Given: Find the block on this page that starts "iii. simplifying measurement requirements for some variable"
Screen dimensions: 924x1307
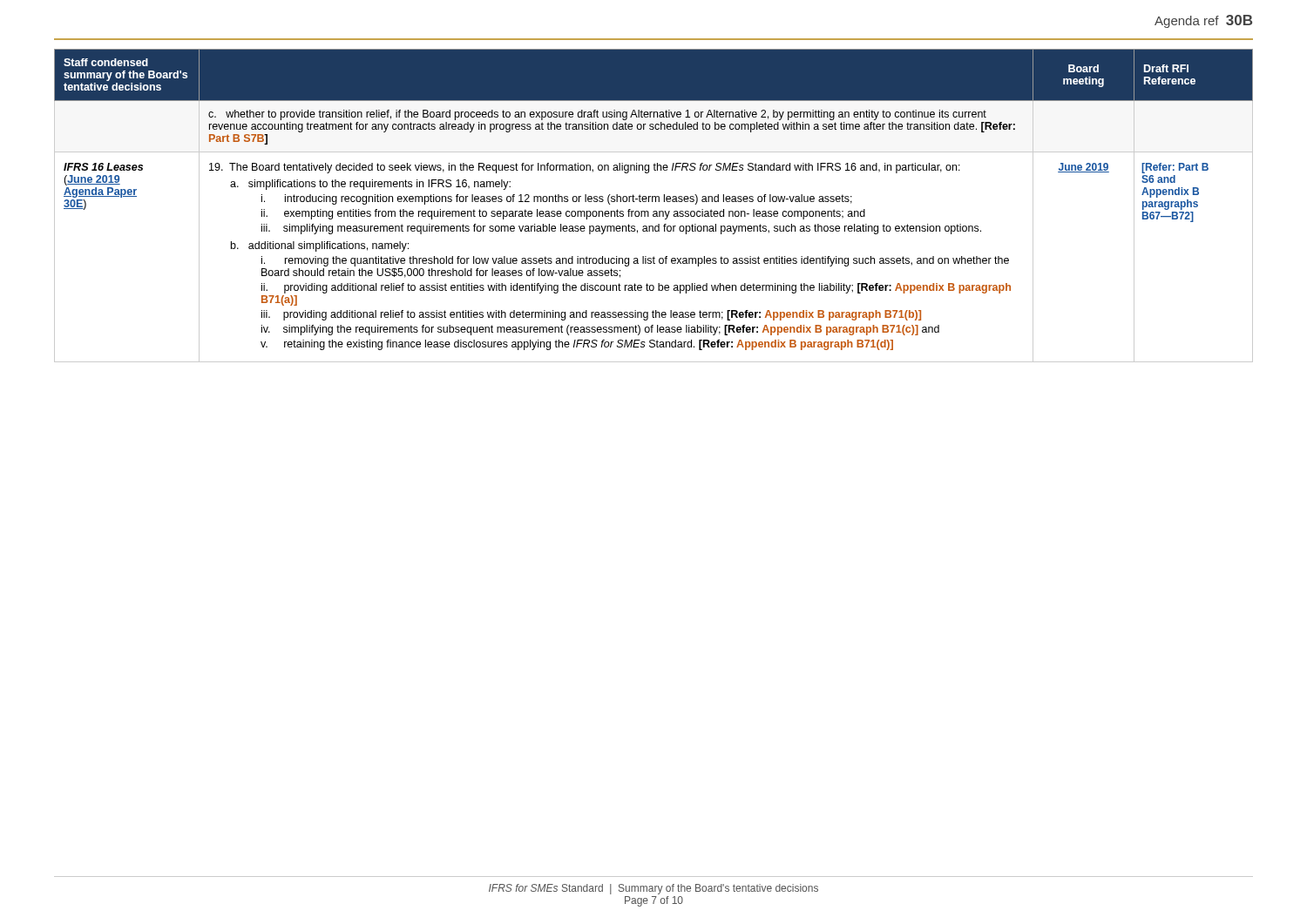Looking at the screenshot, I should [x=621, y=228].
